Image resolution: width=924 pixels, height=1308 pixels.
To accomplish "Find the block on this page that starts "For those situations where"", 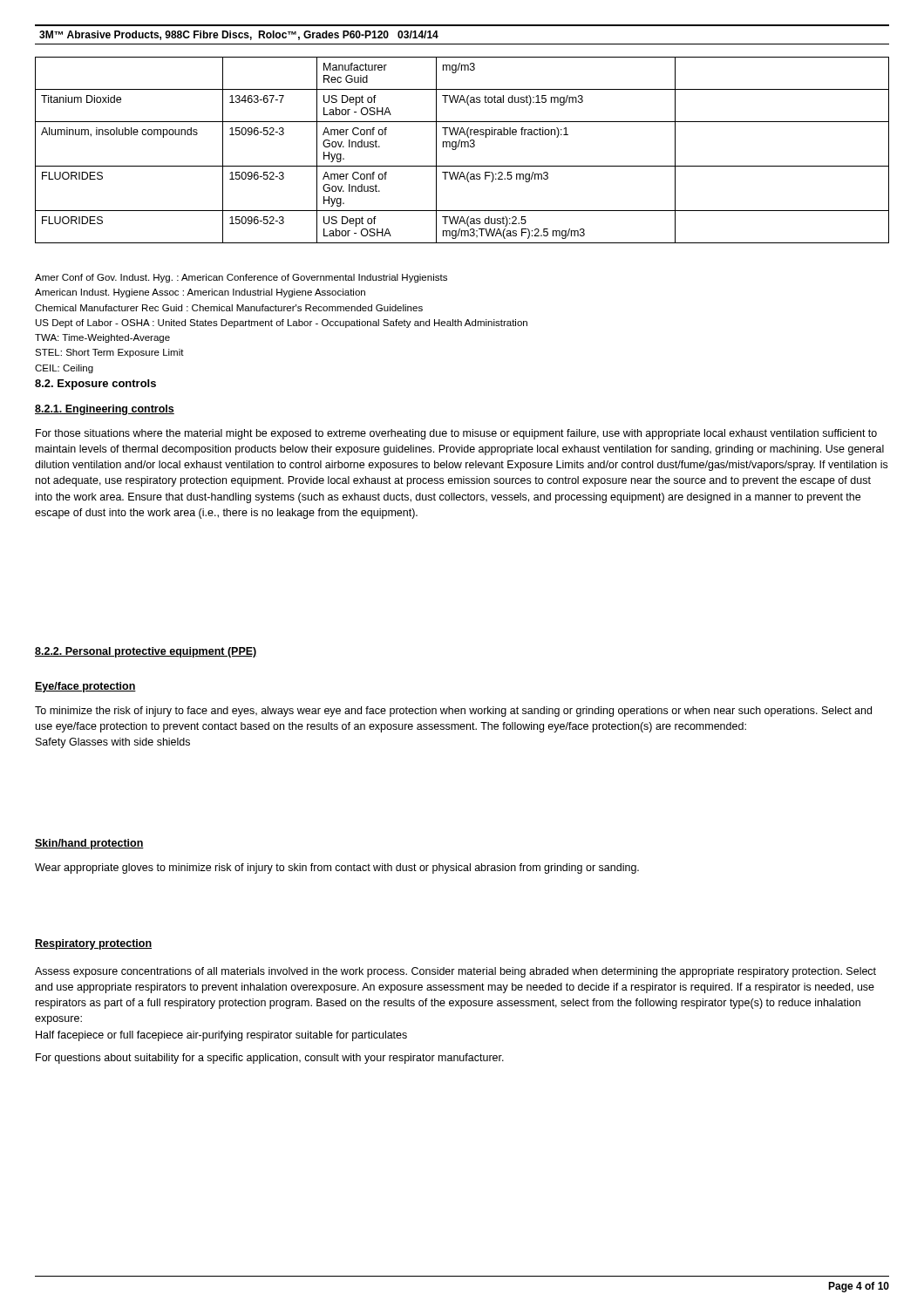I will pyautogui.click(x=462, y=473).
